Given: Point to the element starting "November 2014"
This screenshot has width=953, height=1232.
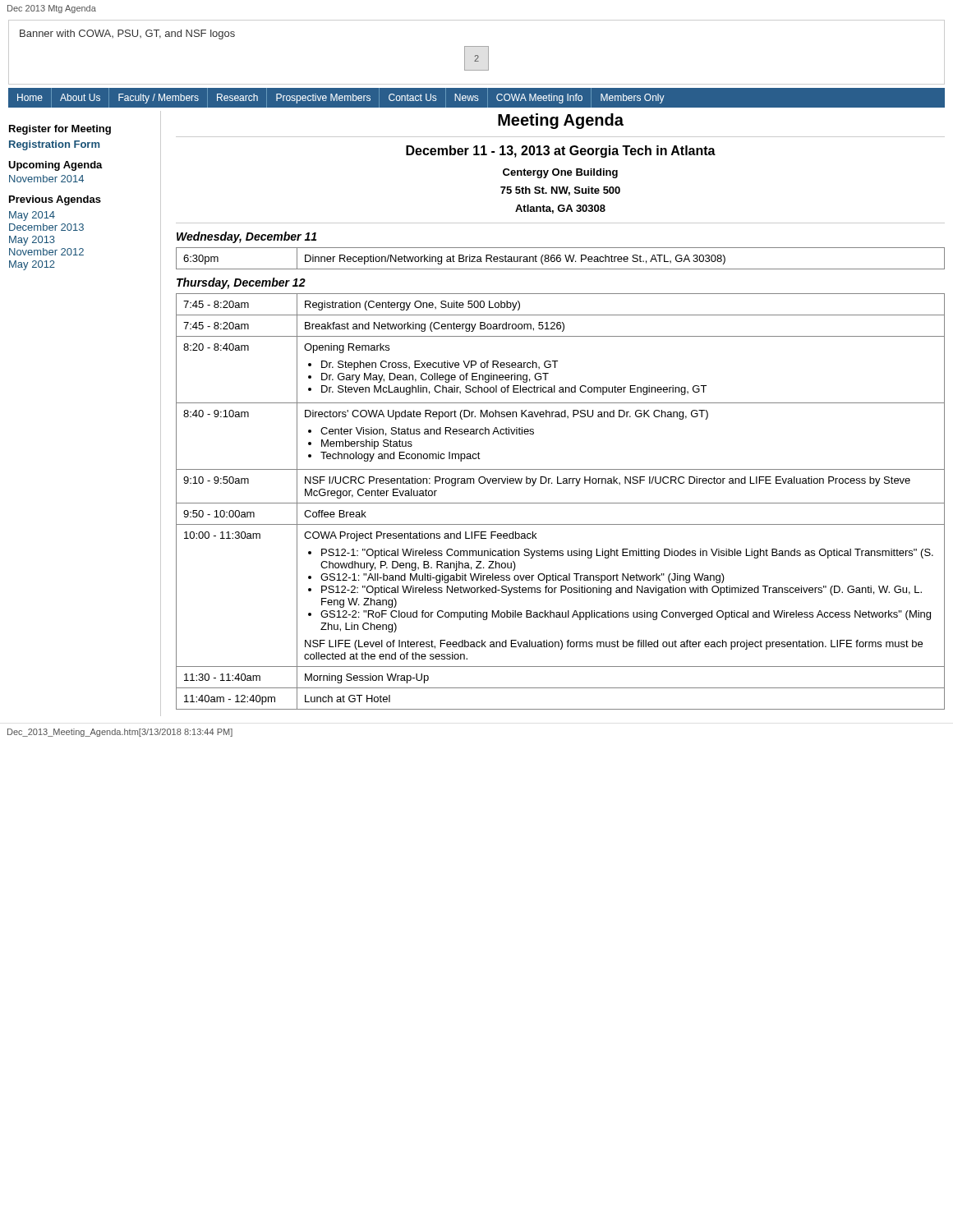Looking at the screenshot, I should tap(46, 179).
